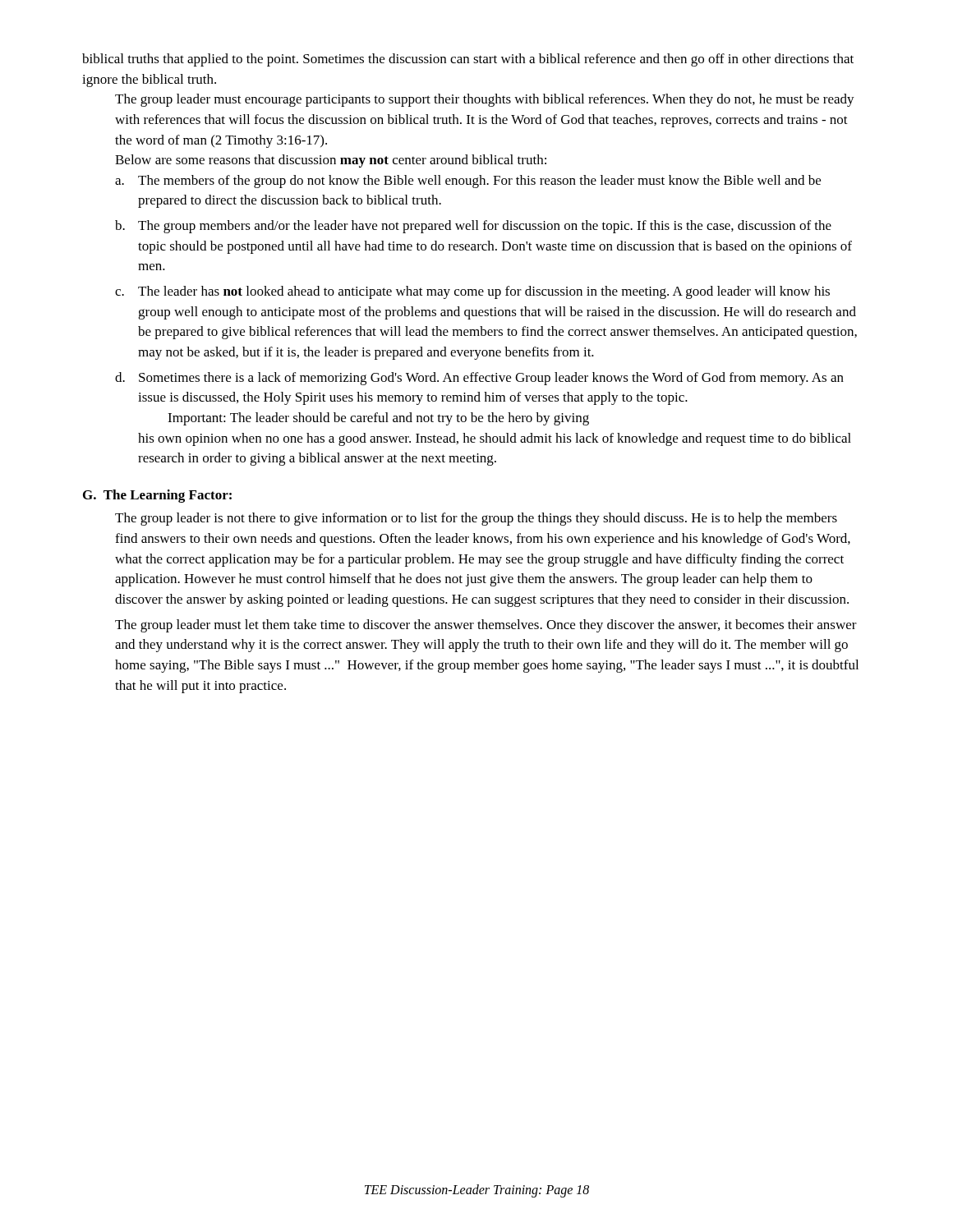Where is the passage that starts "d. Sometimes there is a"?
This screenshot has height=1232, width=953.
tap(489, 418)
